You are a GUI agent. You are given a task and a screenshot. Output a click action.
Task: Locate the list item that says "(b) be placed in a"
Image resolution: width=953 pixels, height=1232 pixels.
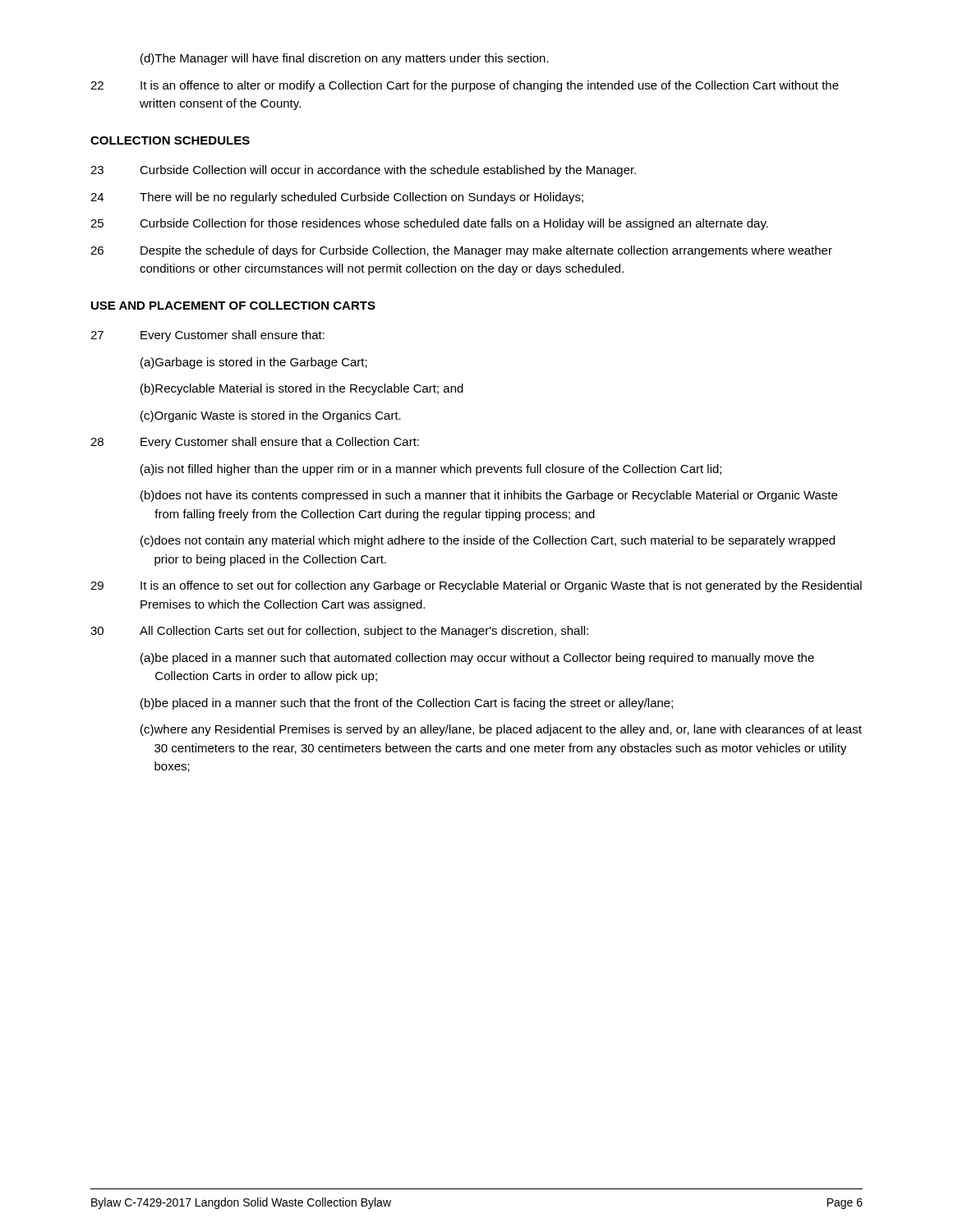click(x=407, y=703)
